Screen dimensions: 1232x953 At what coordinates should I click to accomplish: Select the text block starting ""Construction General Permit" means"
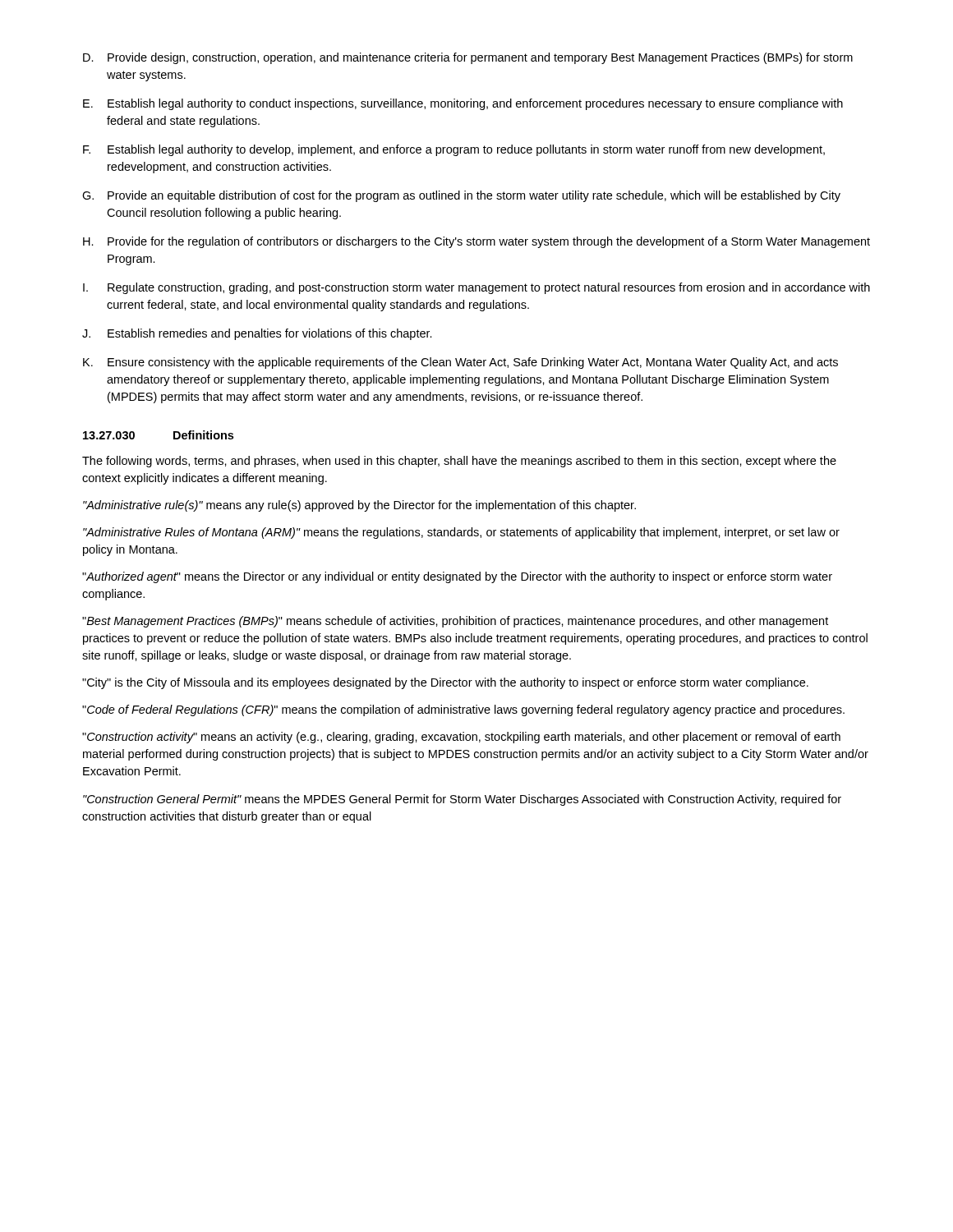point(462,807)
